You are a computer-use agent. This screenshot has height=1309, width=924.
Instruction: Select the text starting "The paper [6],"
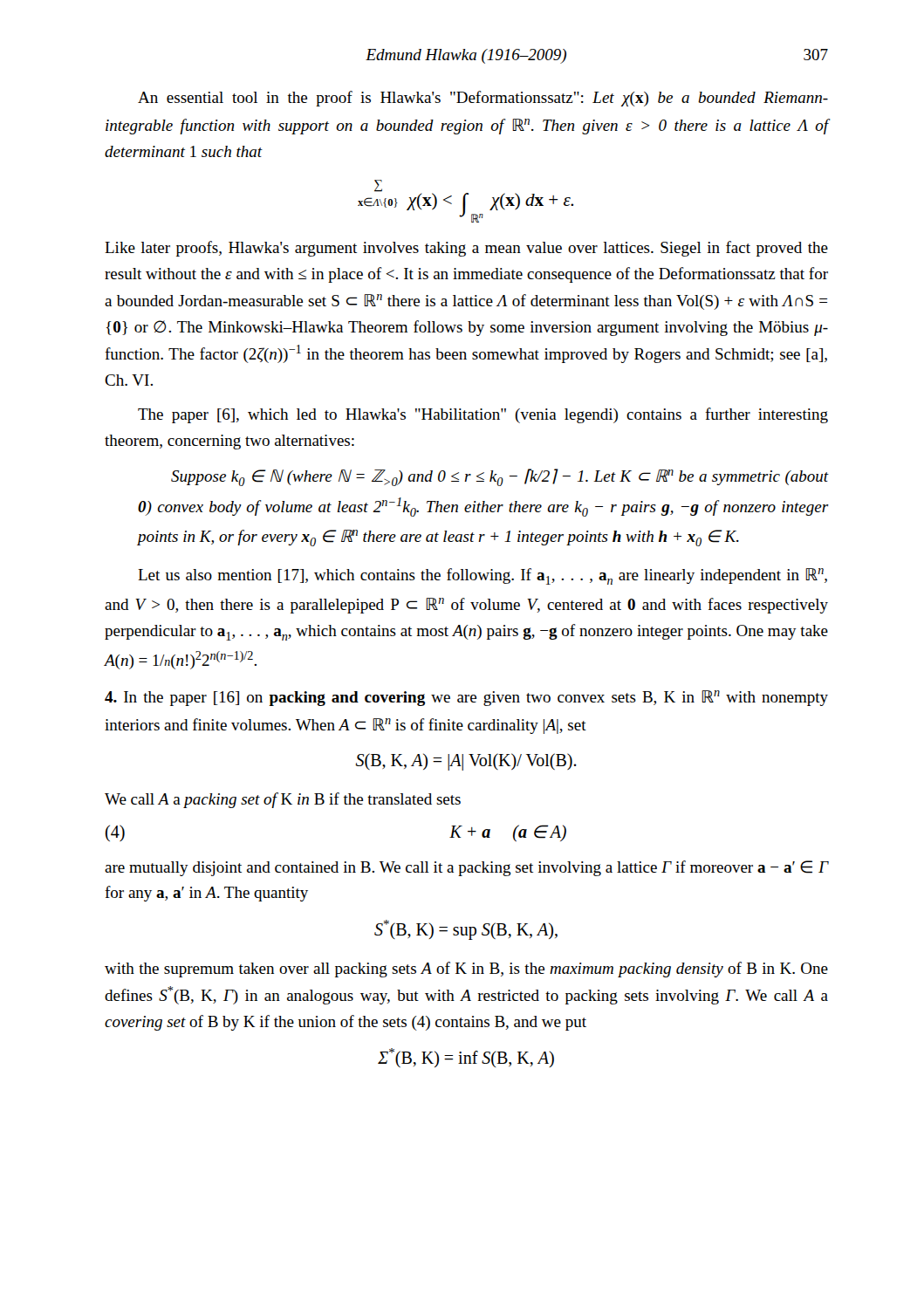466,428
